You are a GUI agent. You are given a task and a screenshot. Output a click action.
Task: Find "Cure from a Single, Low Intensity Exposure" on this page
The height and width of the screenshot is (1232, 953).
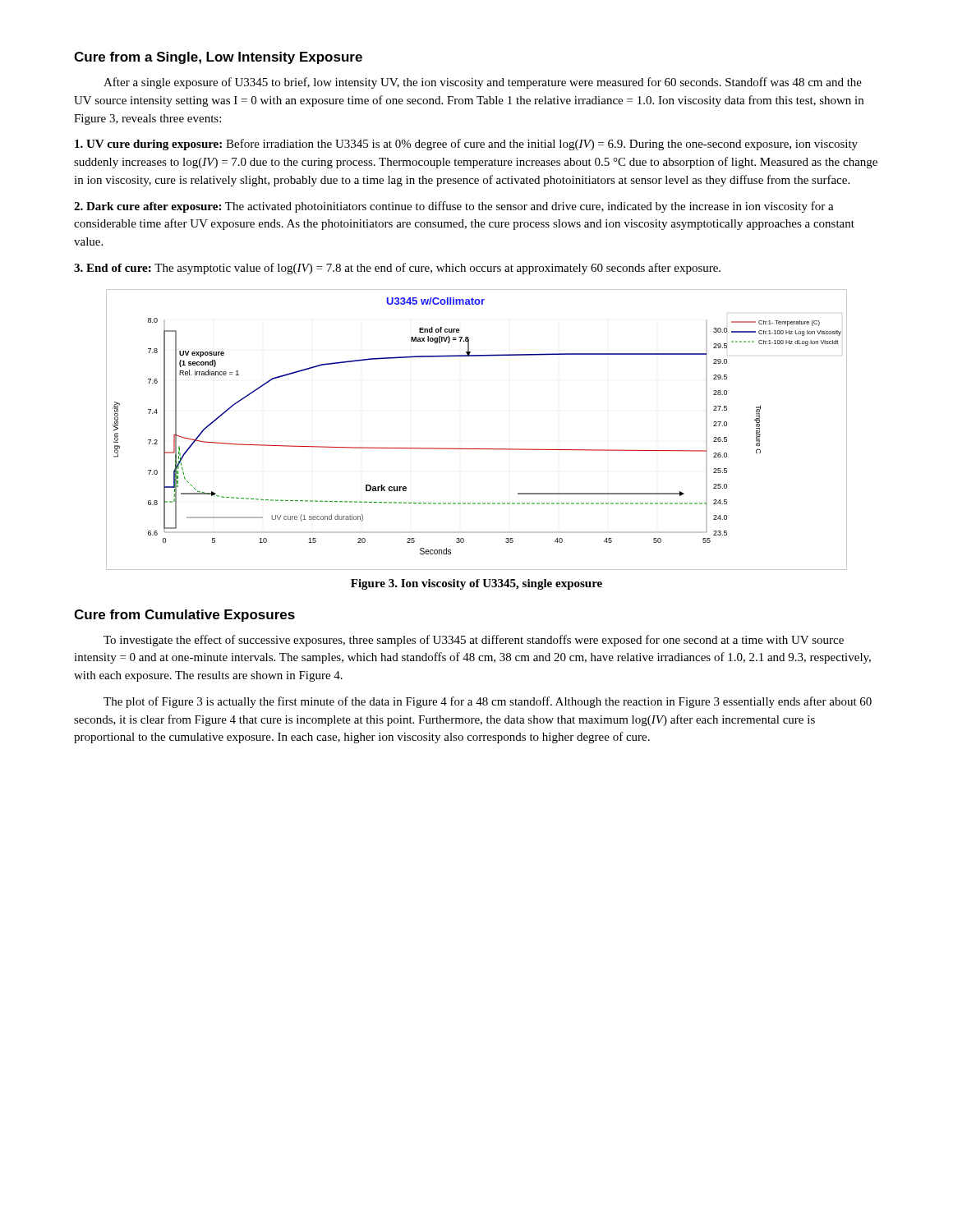click(218, 57)
